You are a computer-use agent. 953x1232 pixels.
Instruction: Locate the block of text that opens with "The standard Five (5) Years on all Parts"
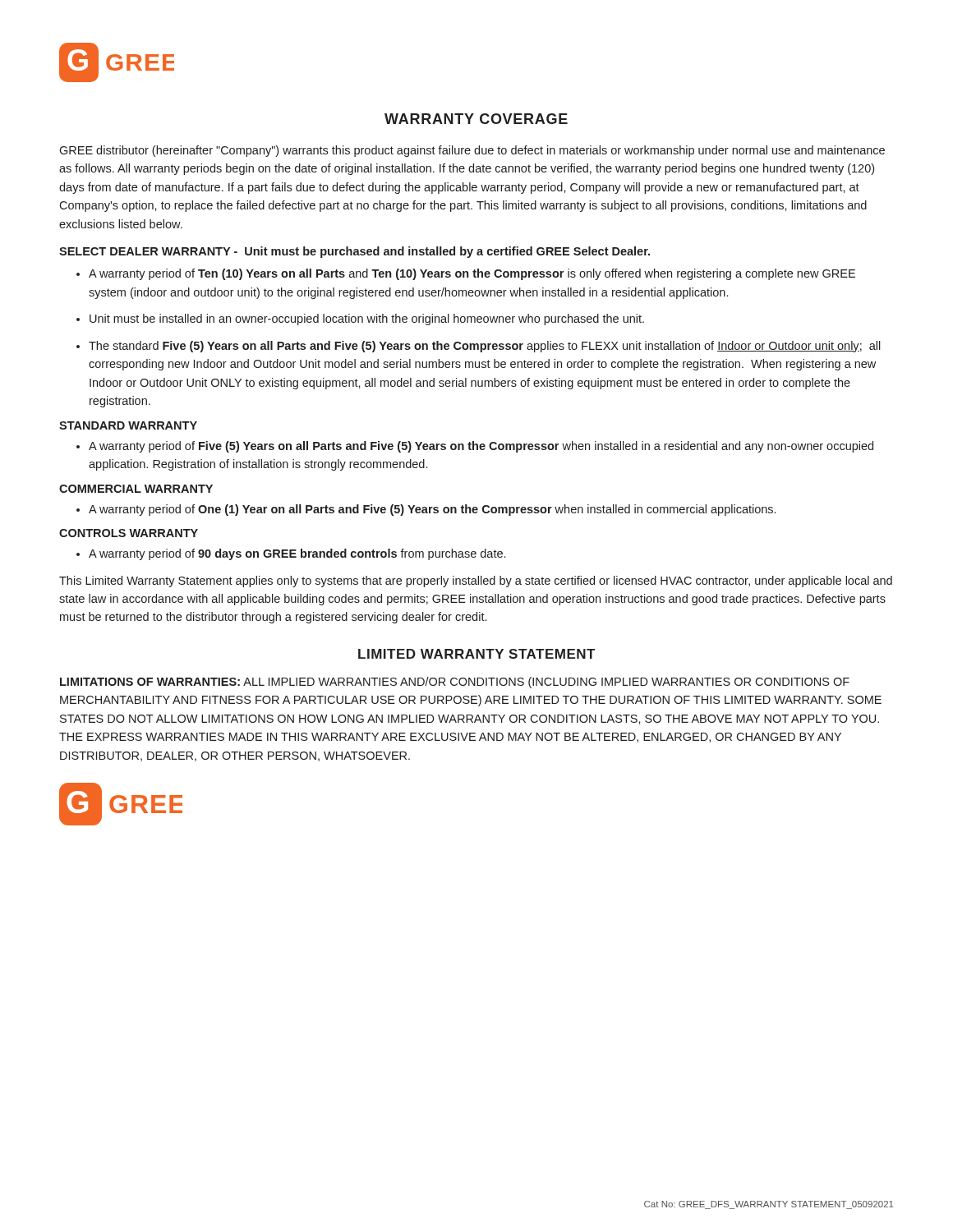click(485, 373)
